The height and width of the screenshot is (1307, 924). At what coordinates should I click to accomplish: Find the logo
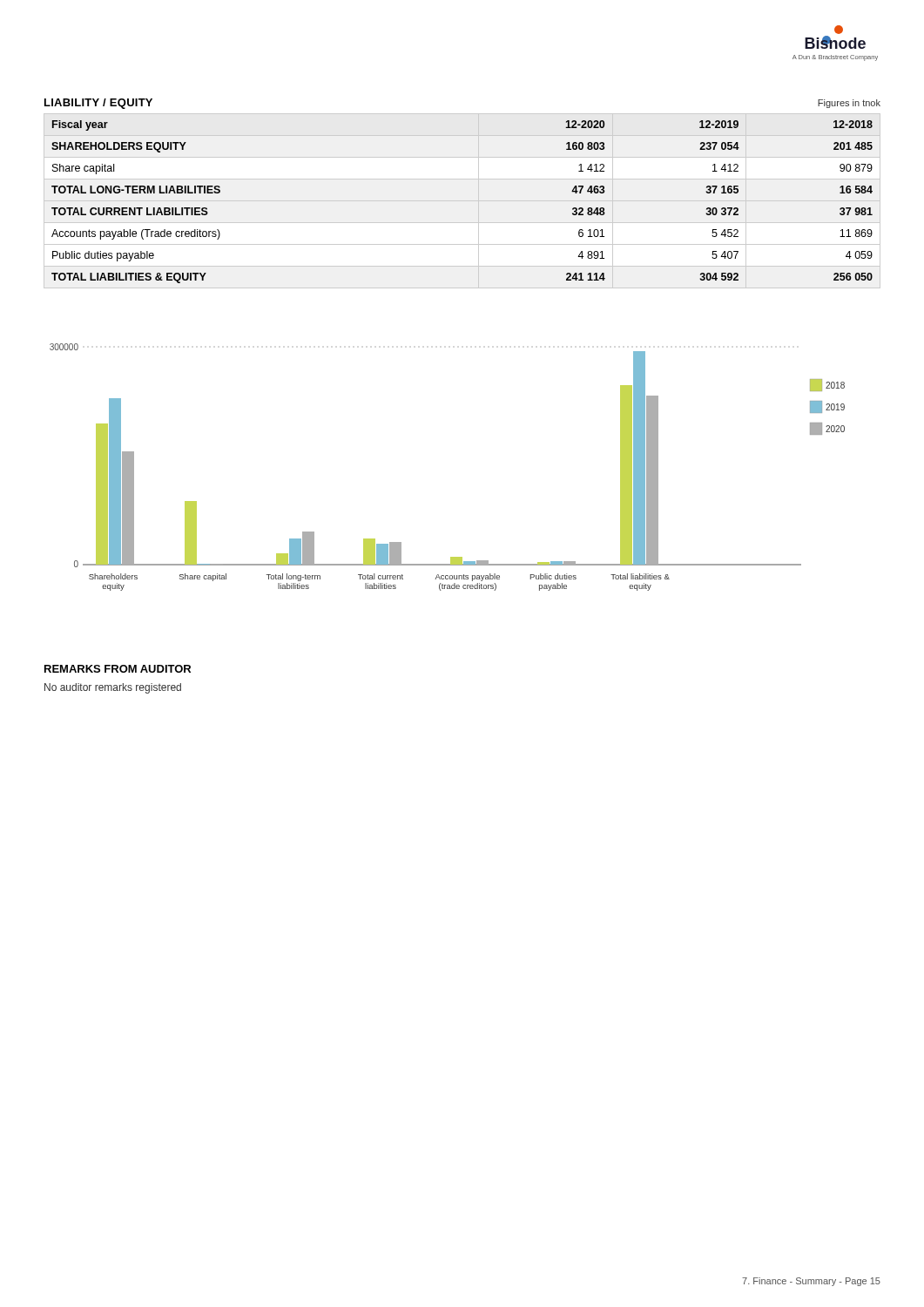[833, 50]
